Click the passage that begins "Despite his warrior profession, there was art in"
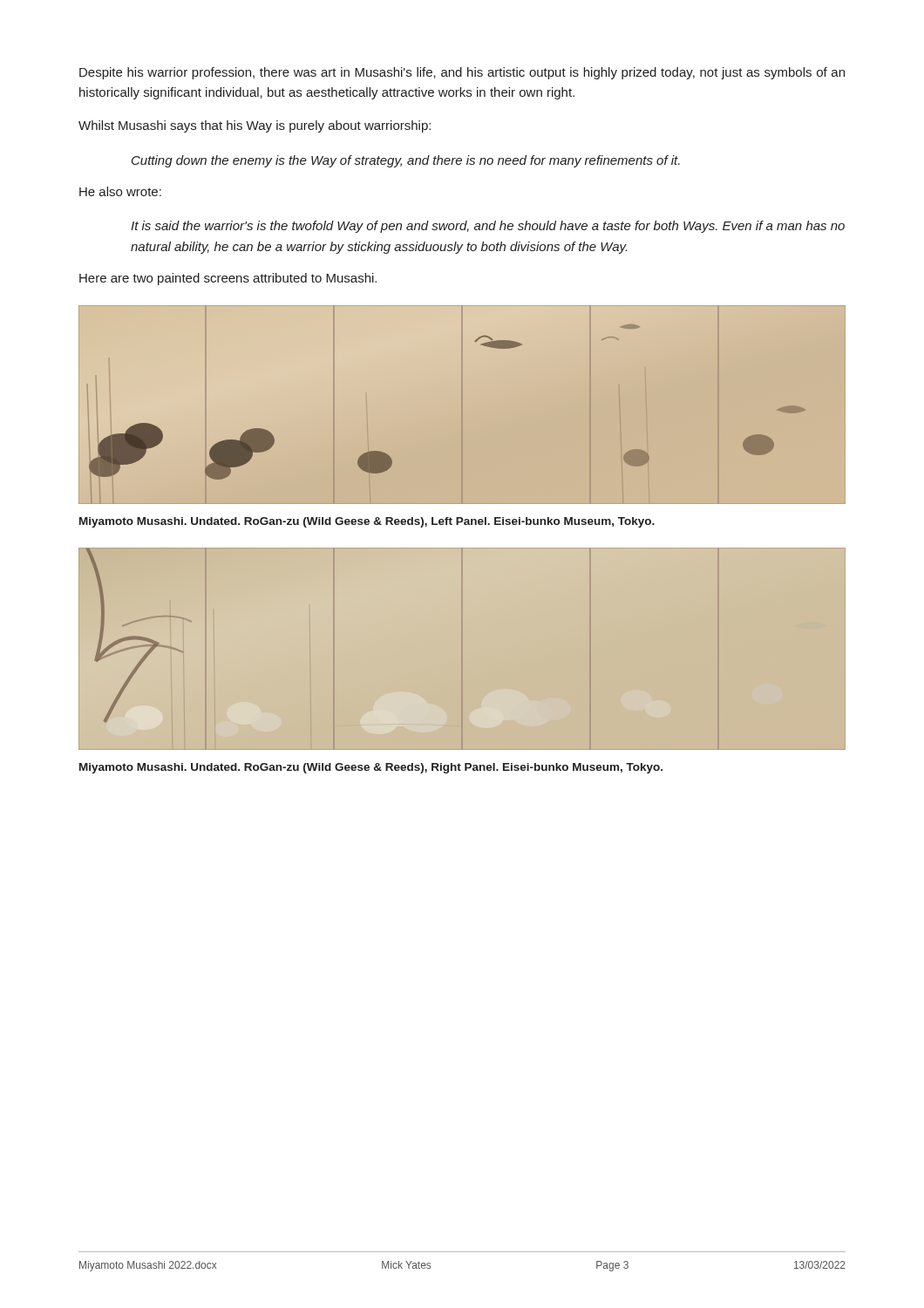The height and width of the screenshot is (1308, 924). click(x=462, y=82)
